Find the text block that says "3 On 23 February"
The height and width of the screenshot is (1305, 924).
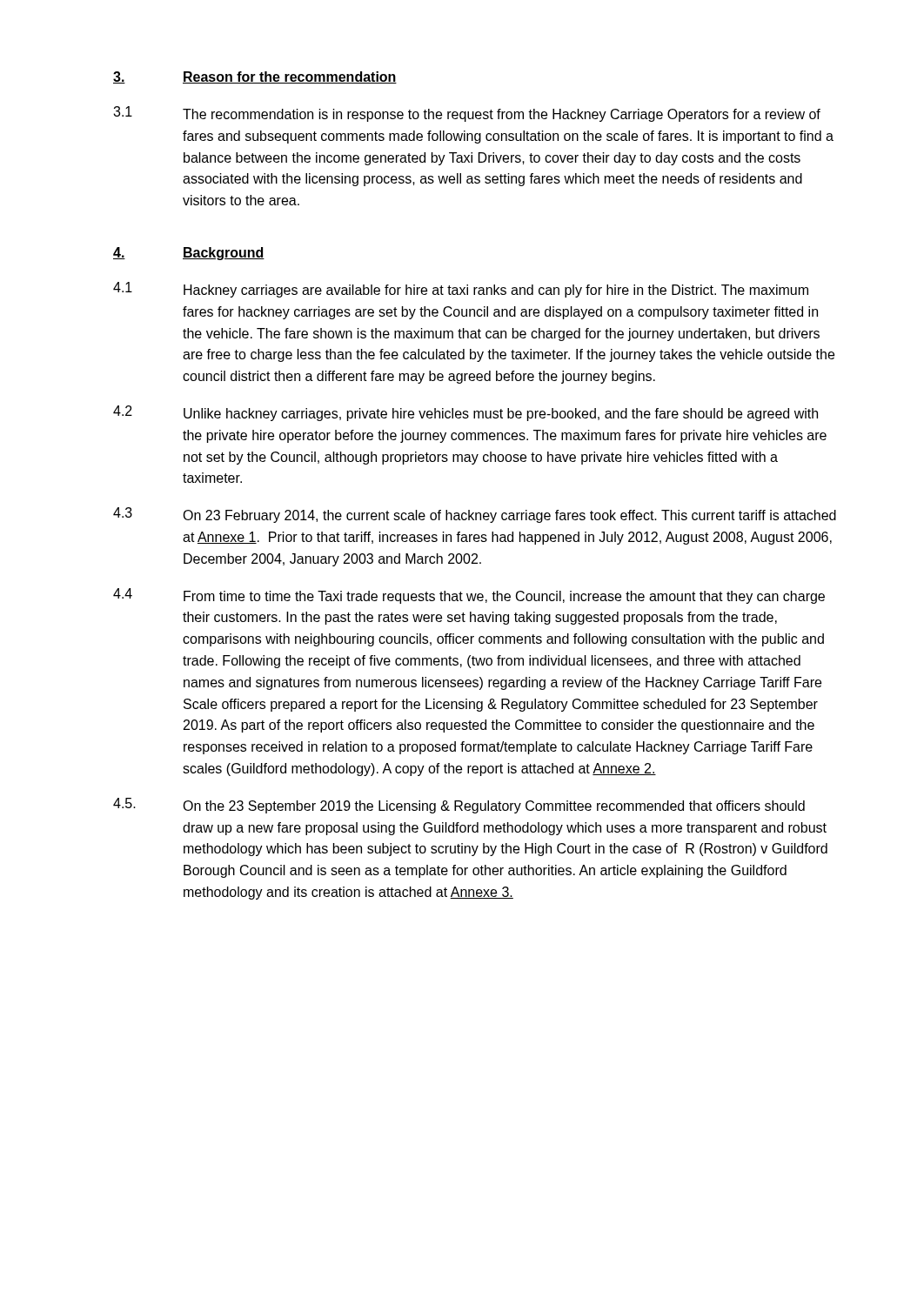pyautogui.click(x=475, y=538)
